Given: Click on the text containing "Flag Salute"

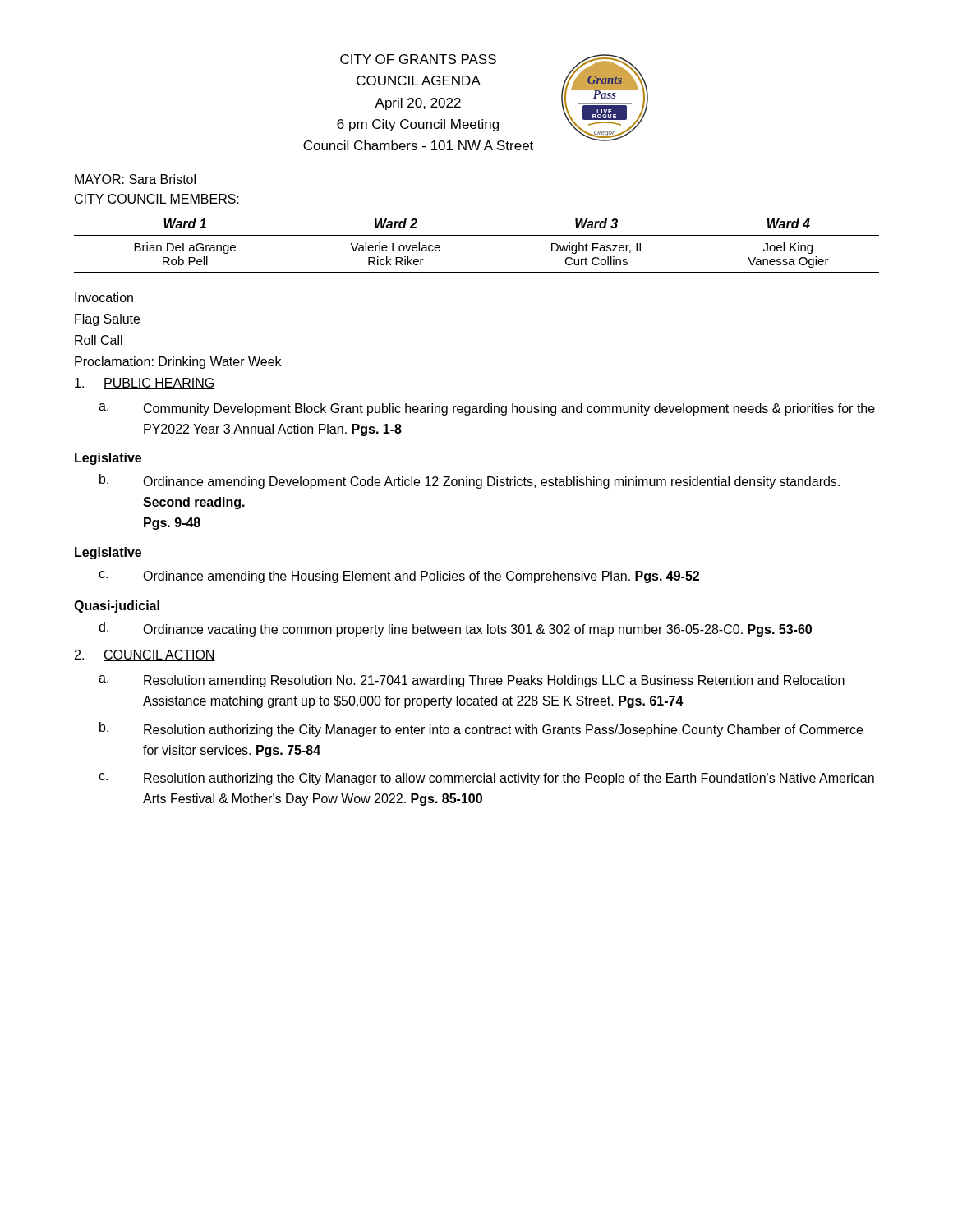Looking at the screenshot, I should 107,319.
